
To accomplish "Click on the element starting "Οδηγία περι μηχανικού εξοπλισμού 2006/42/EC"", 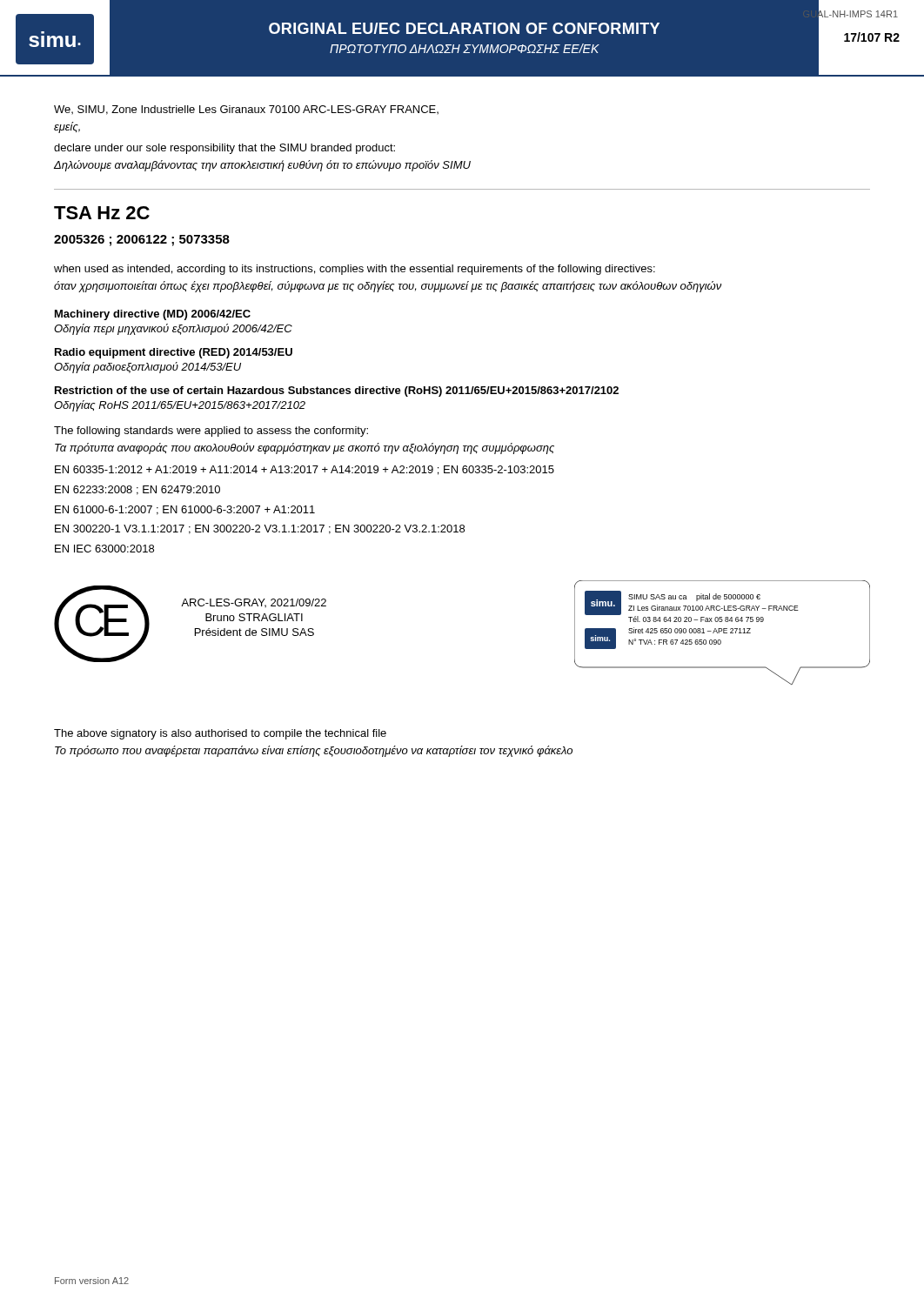I will tap(173, 328).
